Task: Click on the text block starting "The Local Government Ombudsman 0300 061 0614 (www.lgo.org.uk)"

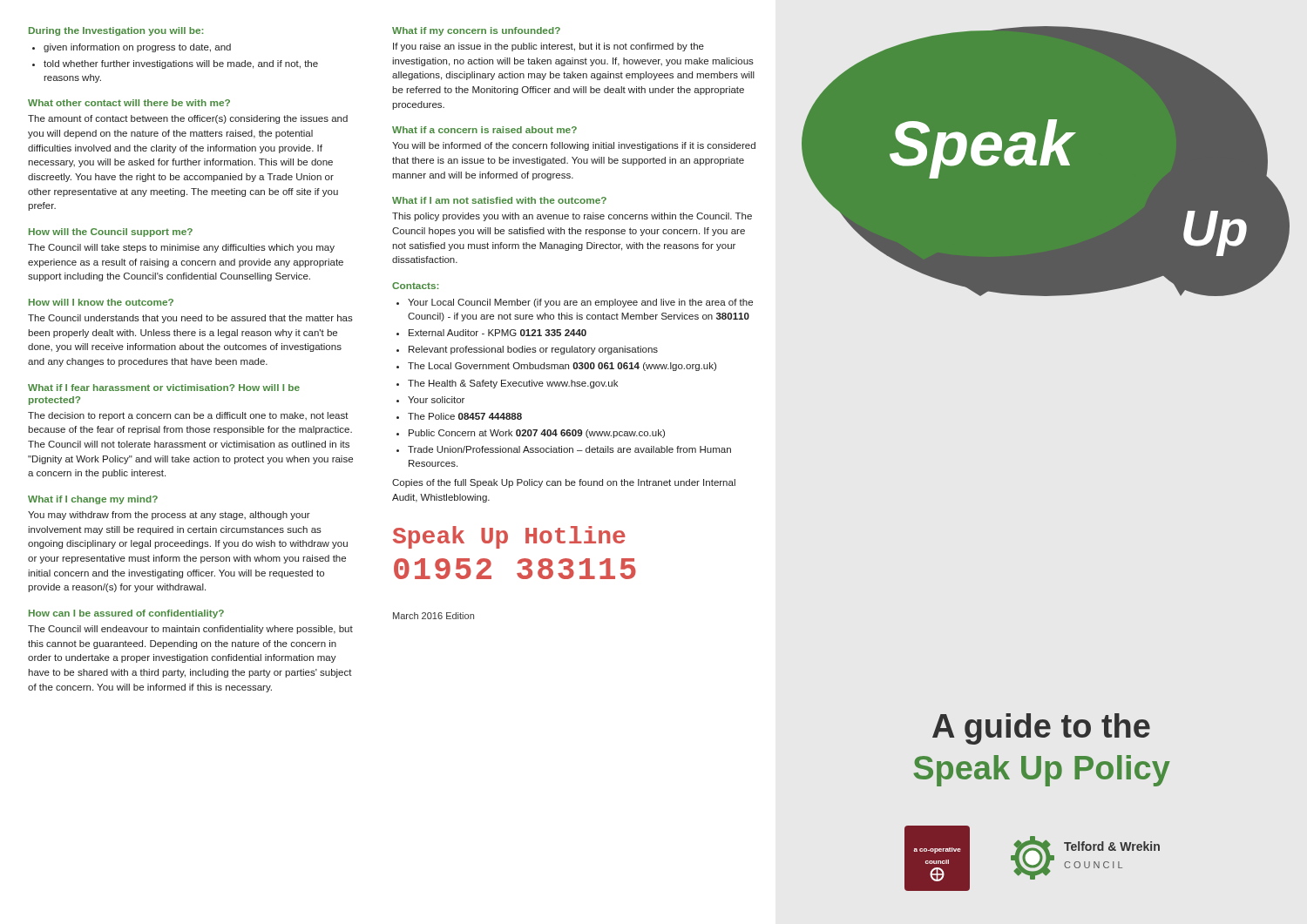Action: tap(562, 366)
